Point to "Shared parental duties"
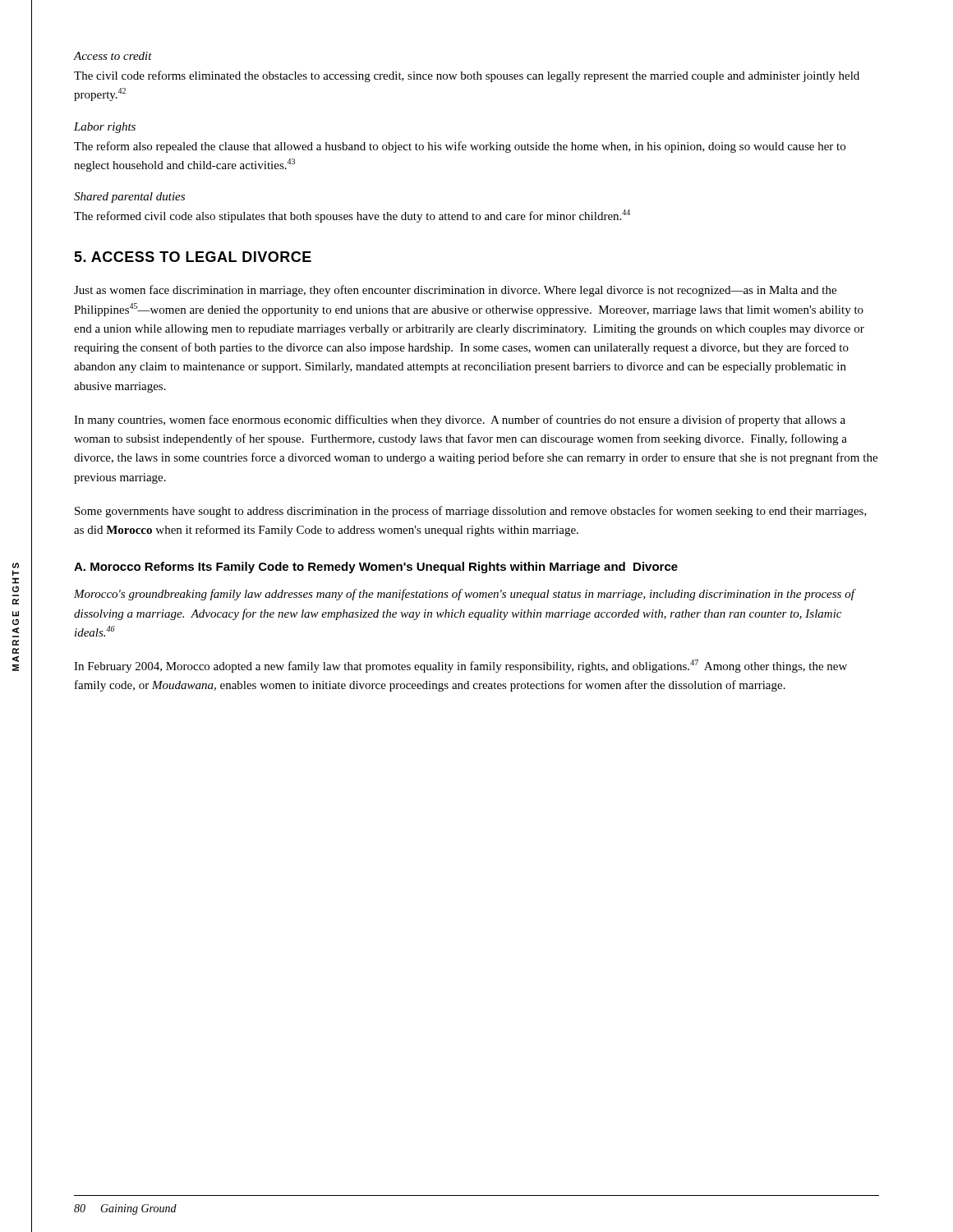 pos(130,196)
